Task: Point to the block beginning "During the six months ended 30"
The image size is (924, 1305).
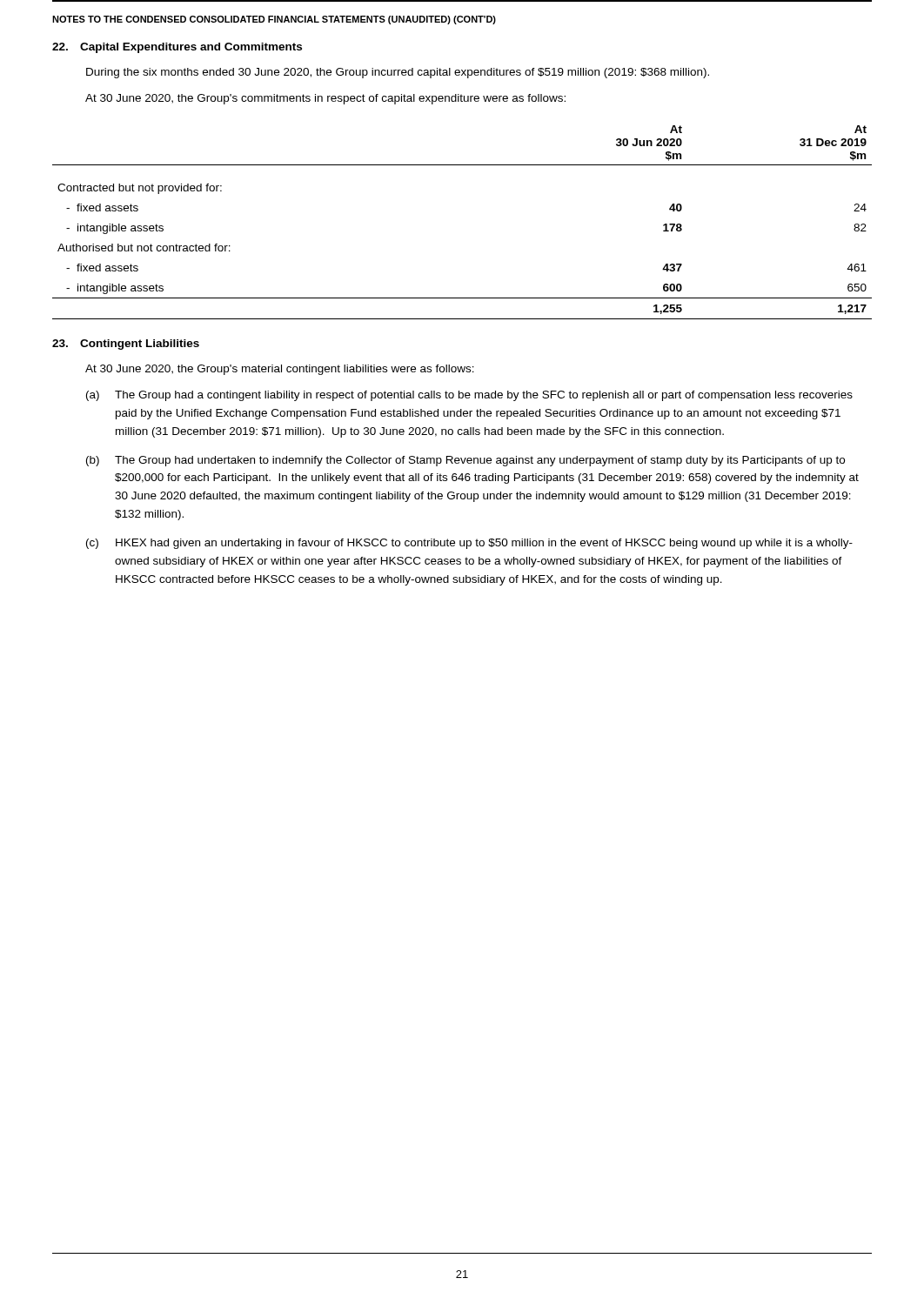Action: [462, 72]
